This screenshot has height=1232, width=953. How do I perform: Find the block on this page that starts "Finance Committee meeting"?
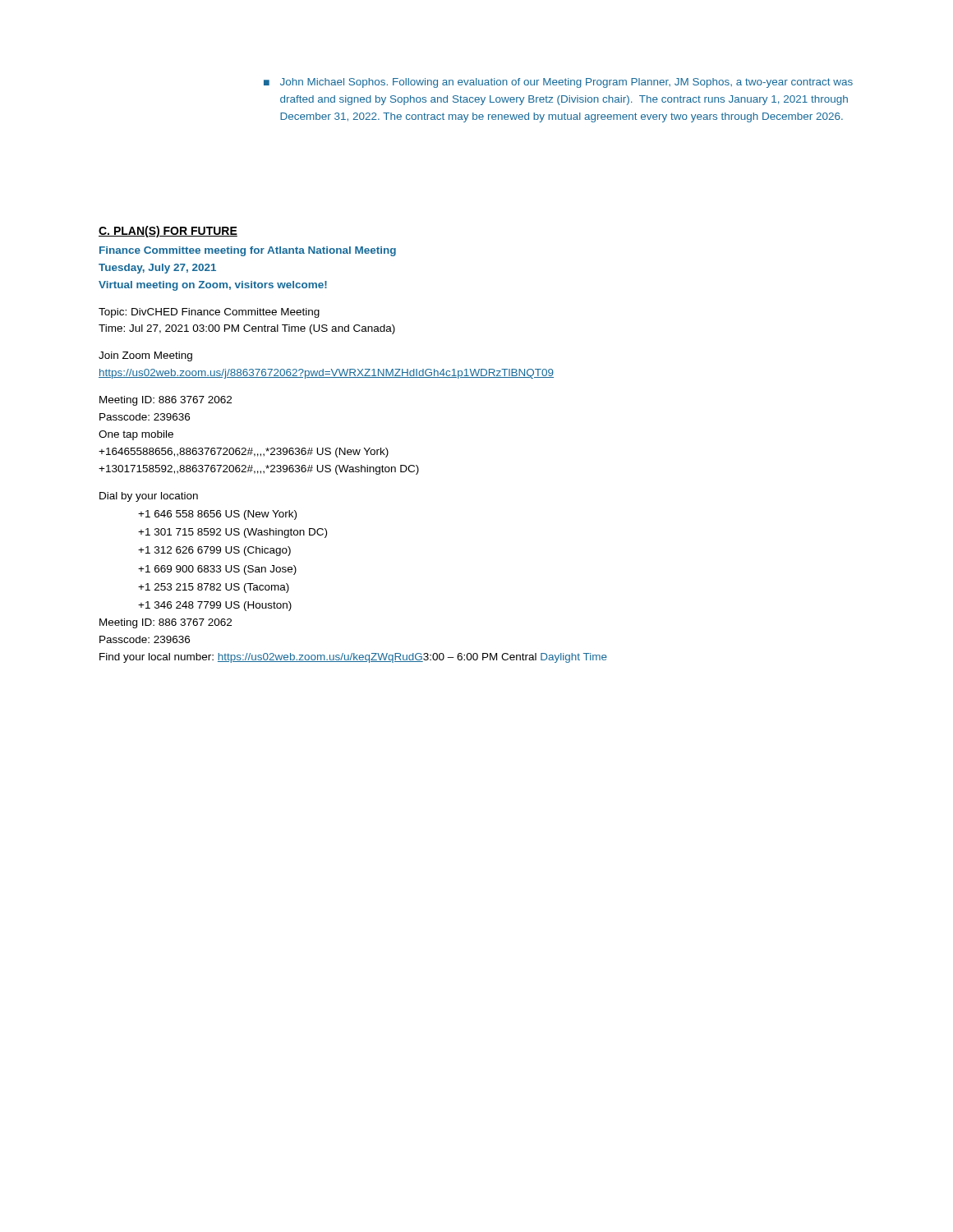pyautogui.click(x=247, y=267)
